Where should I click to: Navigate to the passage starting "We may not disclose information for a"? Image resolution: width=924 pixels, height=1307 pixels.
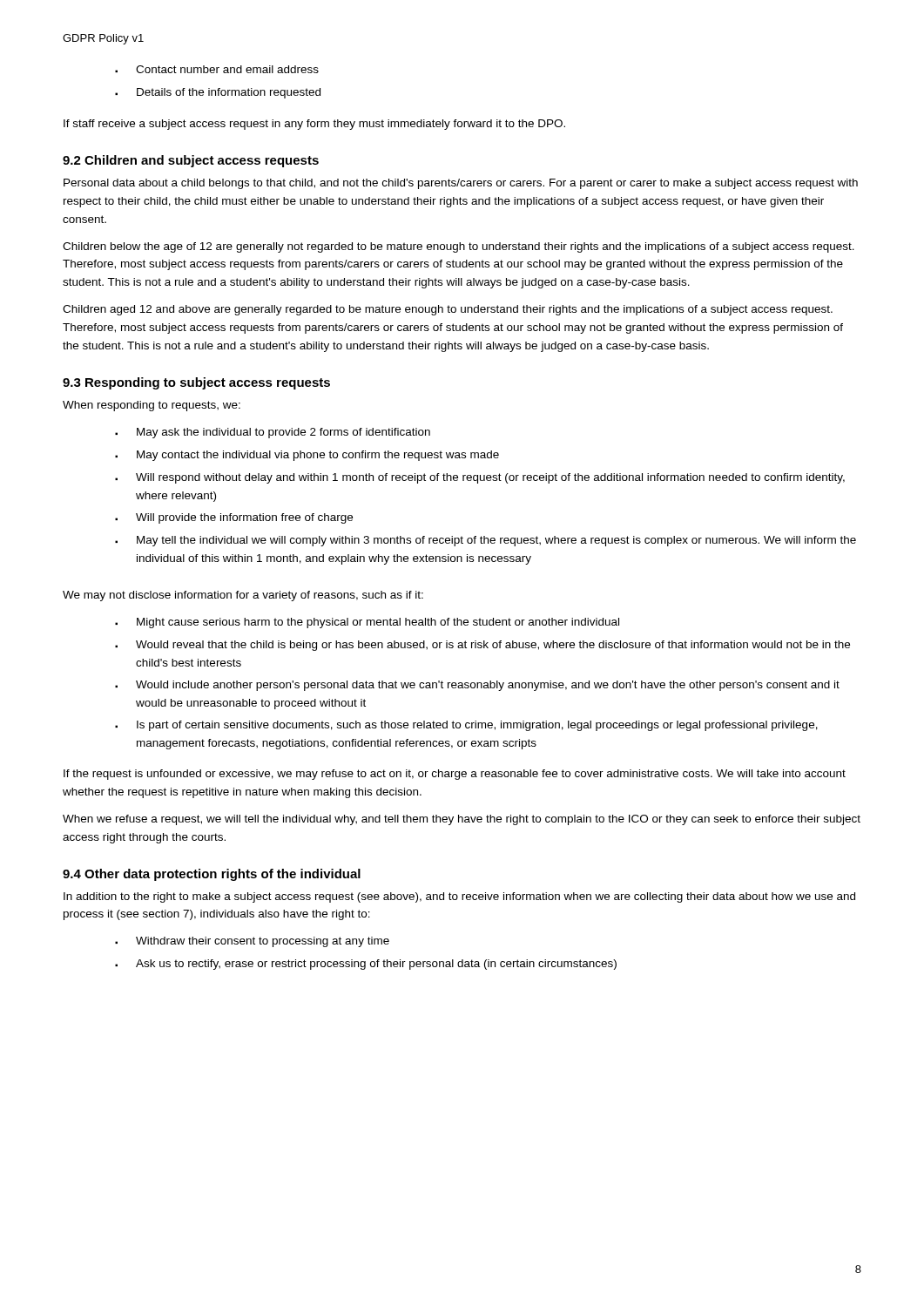pos(243,595)
